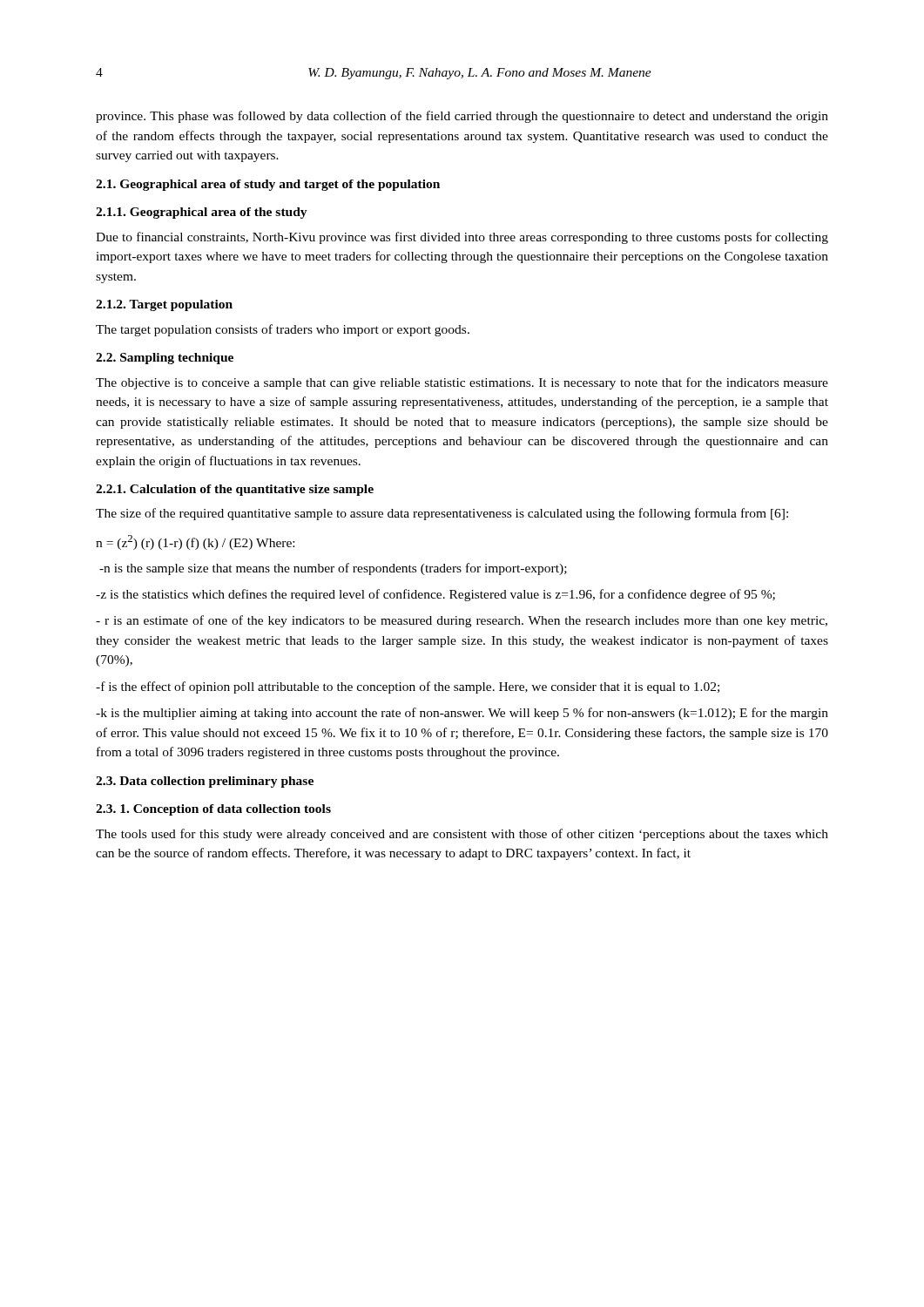Find the text block that says "r is an"
The image size is (924, 1307).
coord(462,640)
